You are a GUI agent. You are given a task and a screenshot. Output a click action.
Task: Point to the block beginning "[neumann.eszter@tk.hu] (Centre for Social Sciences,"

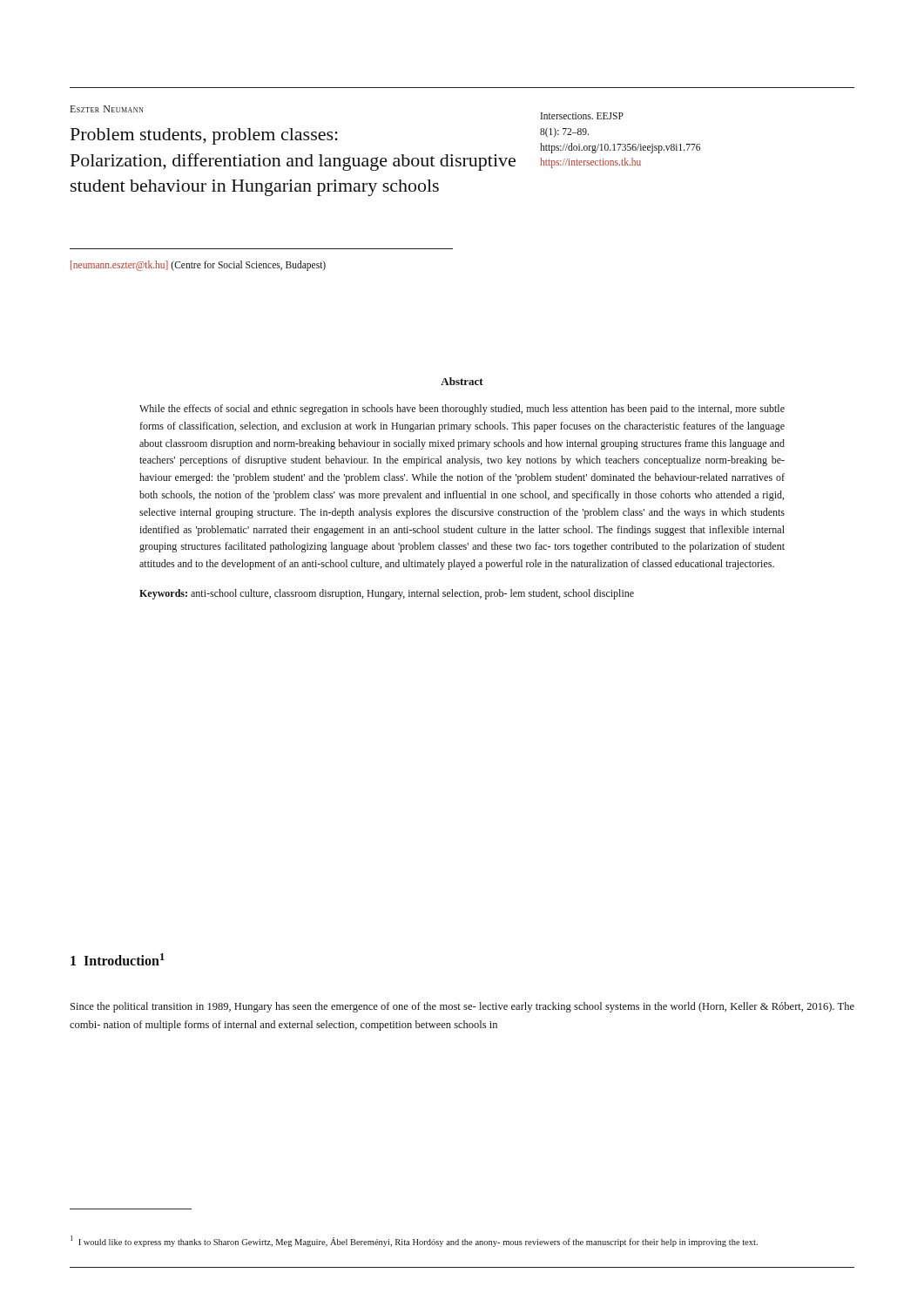pyautogui.click(x=198, y=265)
